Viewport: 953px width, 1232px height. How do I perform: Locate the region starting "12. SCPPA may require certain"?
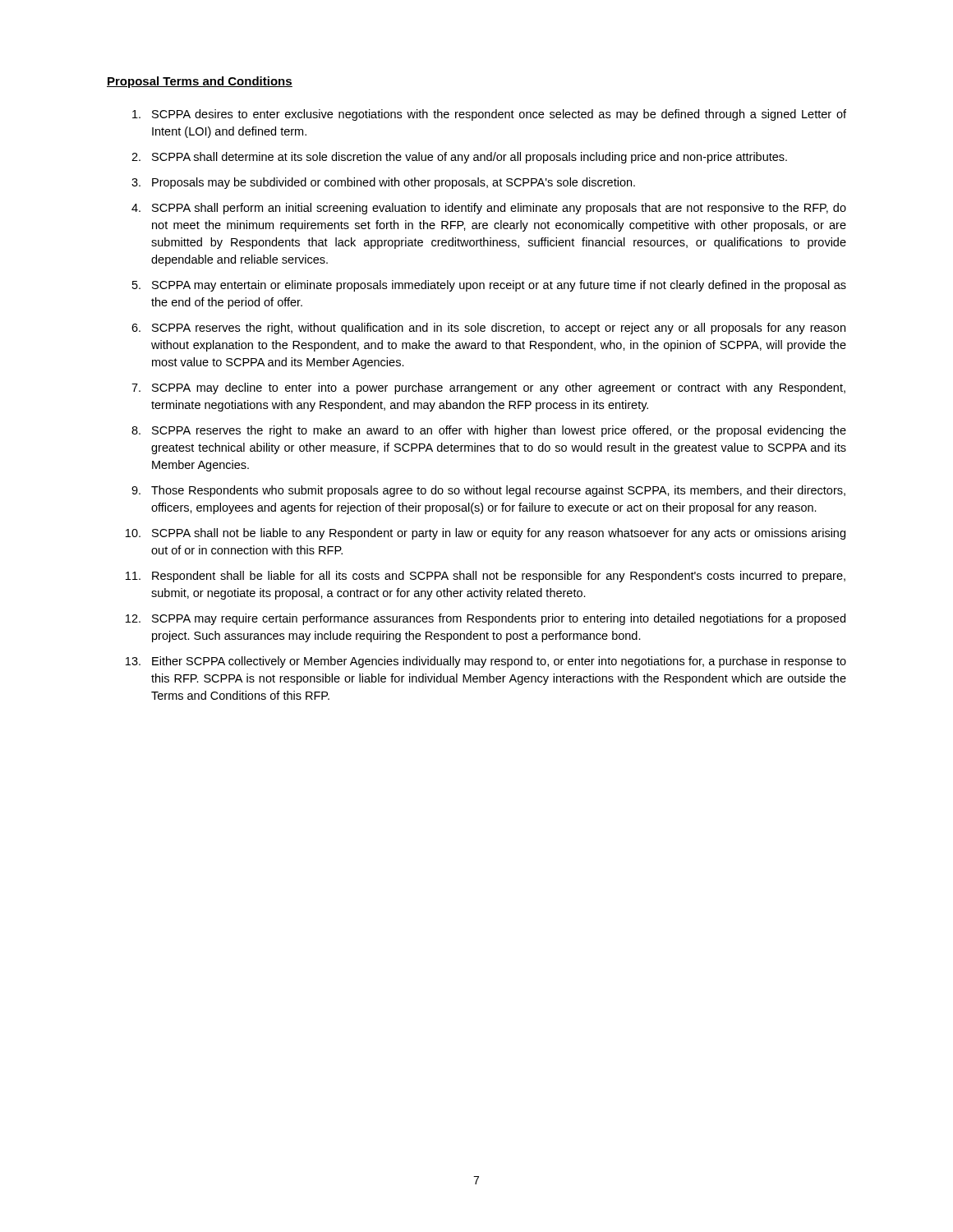pos(476,628)
